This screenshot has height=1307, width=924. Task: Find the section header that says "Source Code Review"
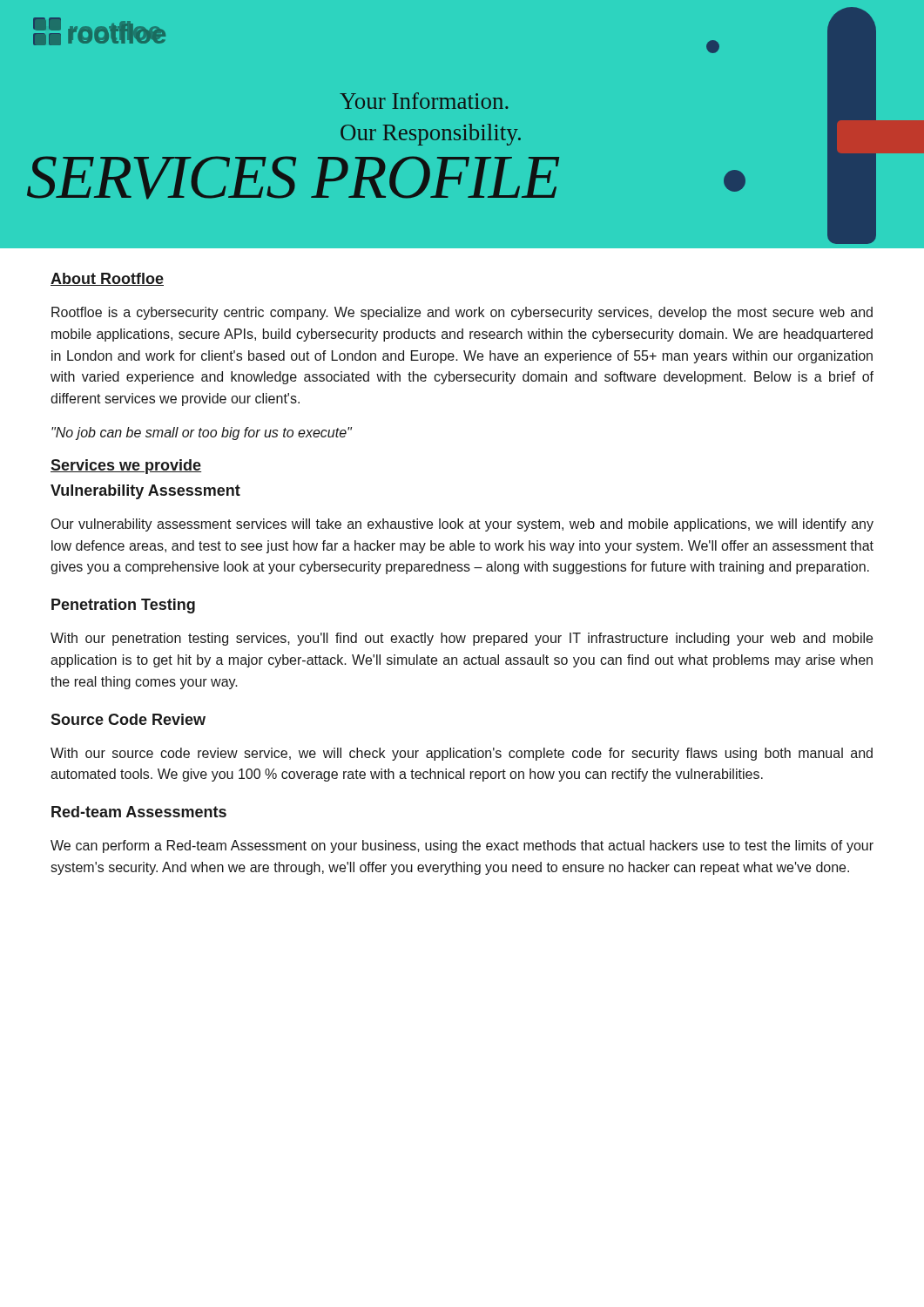click(128, 719)
